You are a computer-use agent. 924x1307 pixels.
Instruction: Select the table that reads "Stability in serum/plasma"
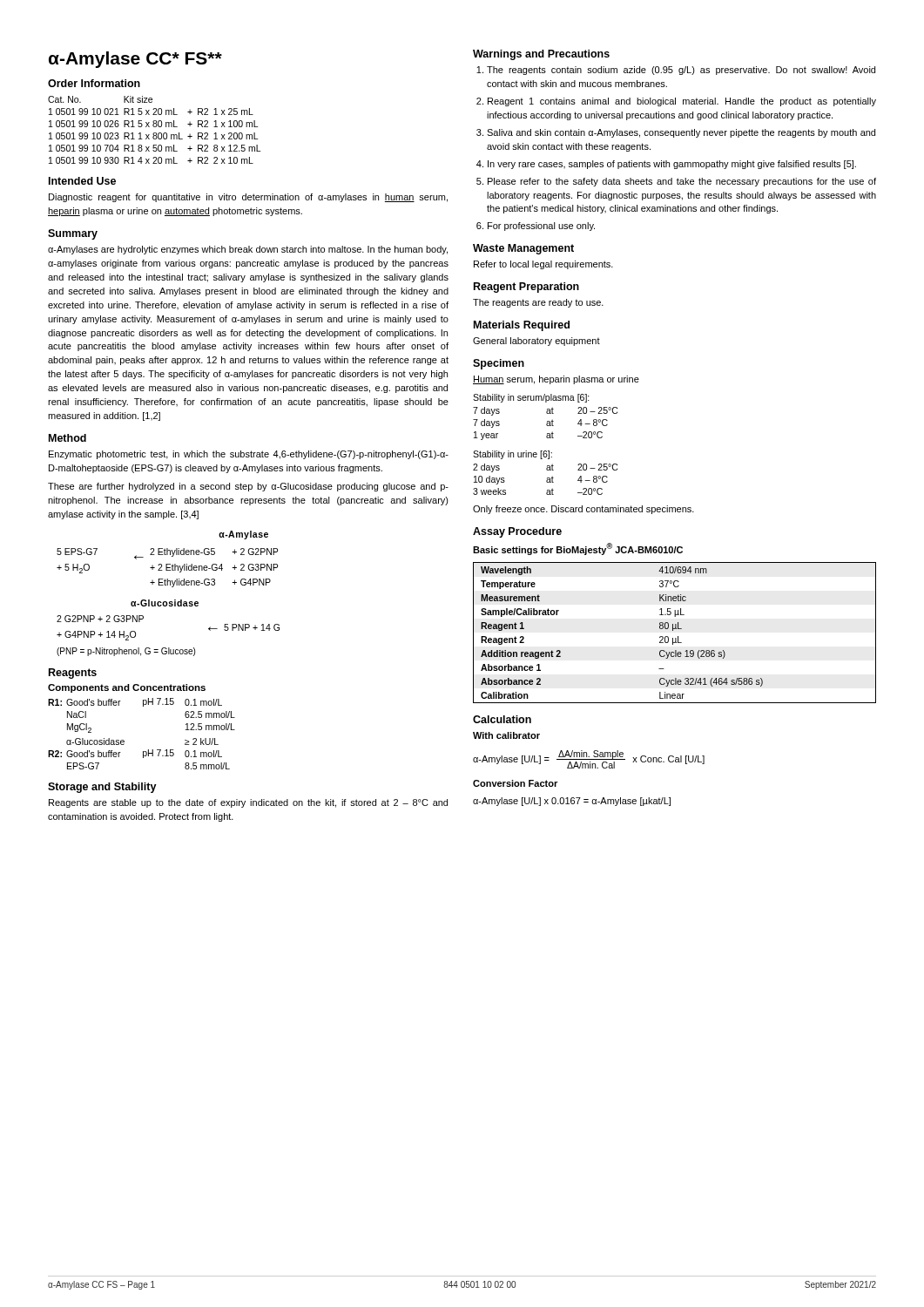coord(675,416)
